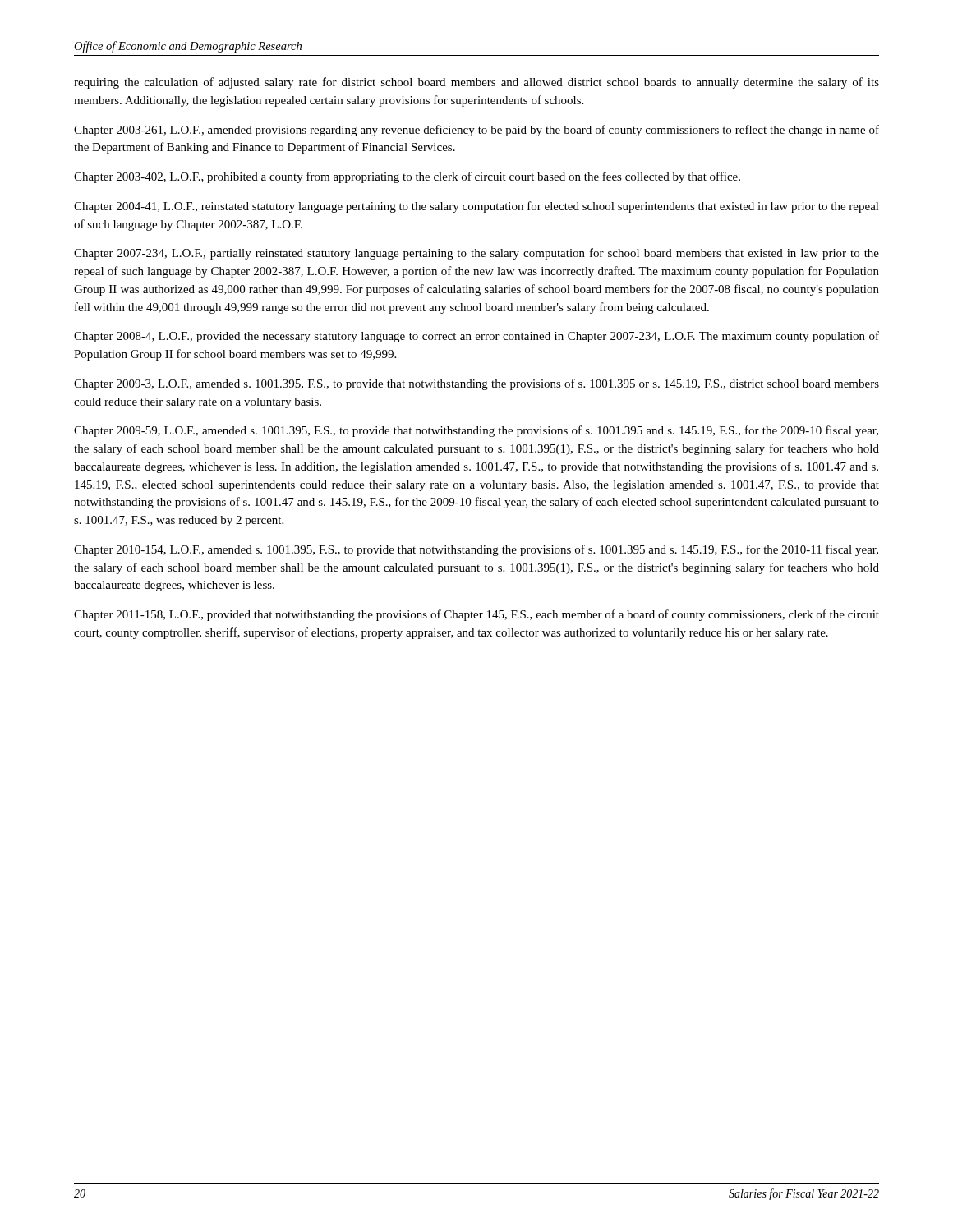Viewport: 953px width, 1232px height.
Task: Navigate to the text starting "Chapter 2009-3, L.O.F., amended s. 1001.395, F.S., to"
Action: point(476,392)
